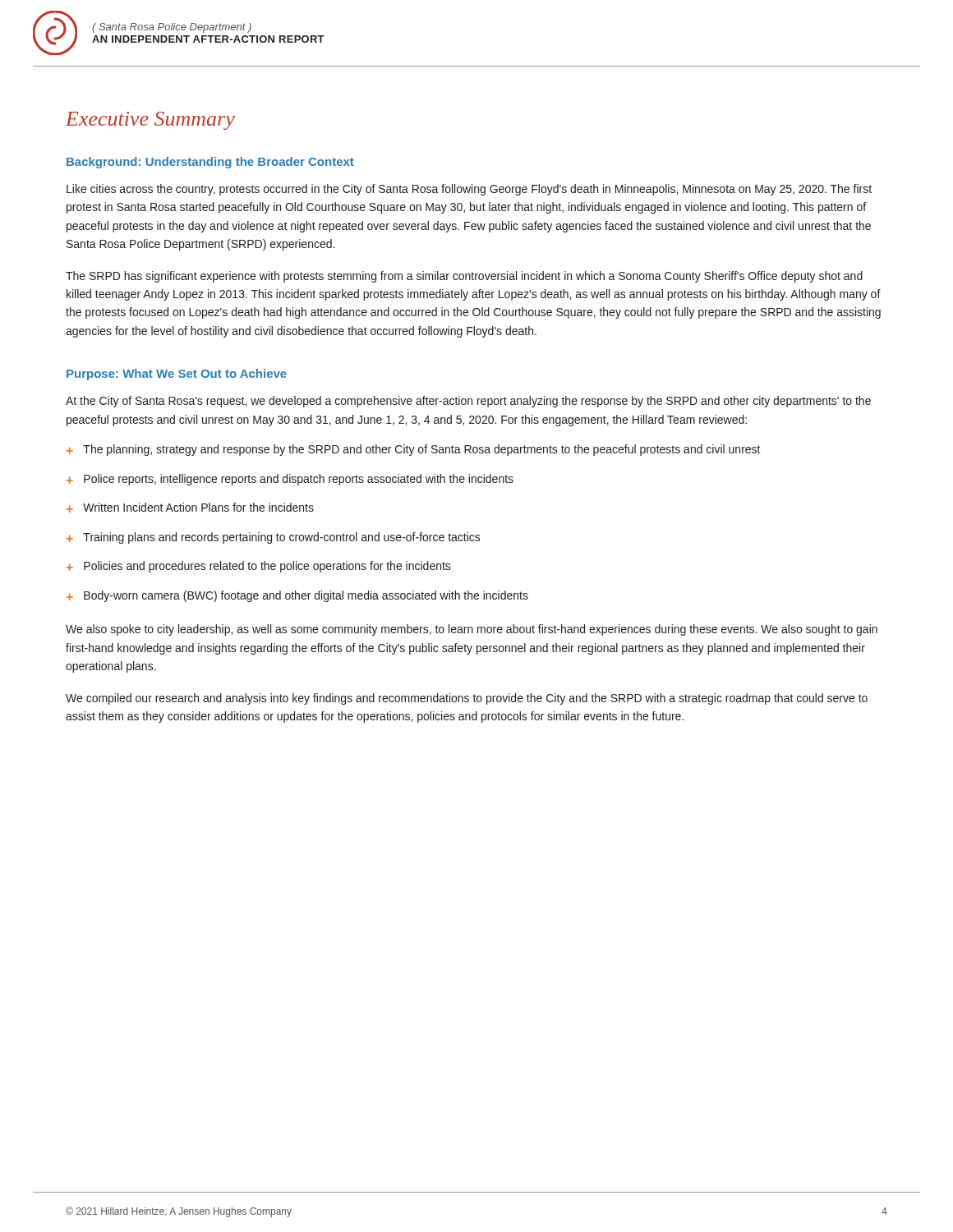Viewport: 953px width, 1232px height.
Task: Click on the list item containing "+ The planning, strategy and response by"
Action: click(x=413, y=451)
